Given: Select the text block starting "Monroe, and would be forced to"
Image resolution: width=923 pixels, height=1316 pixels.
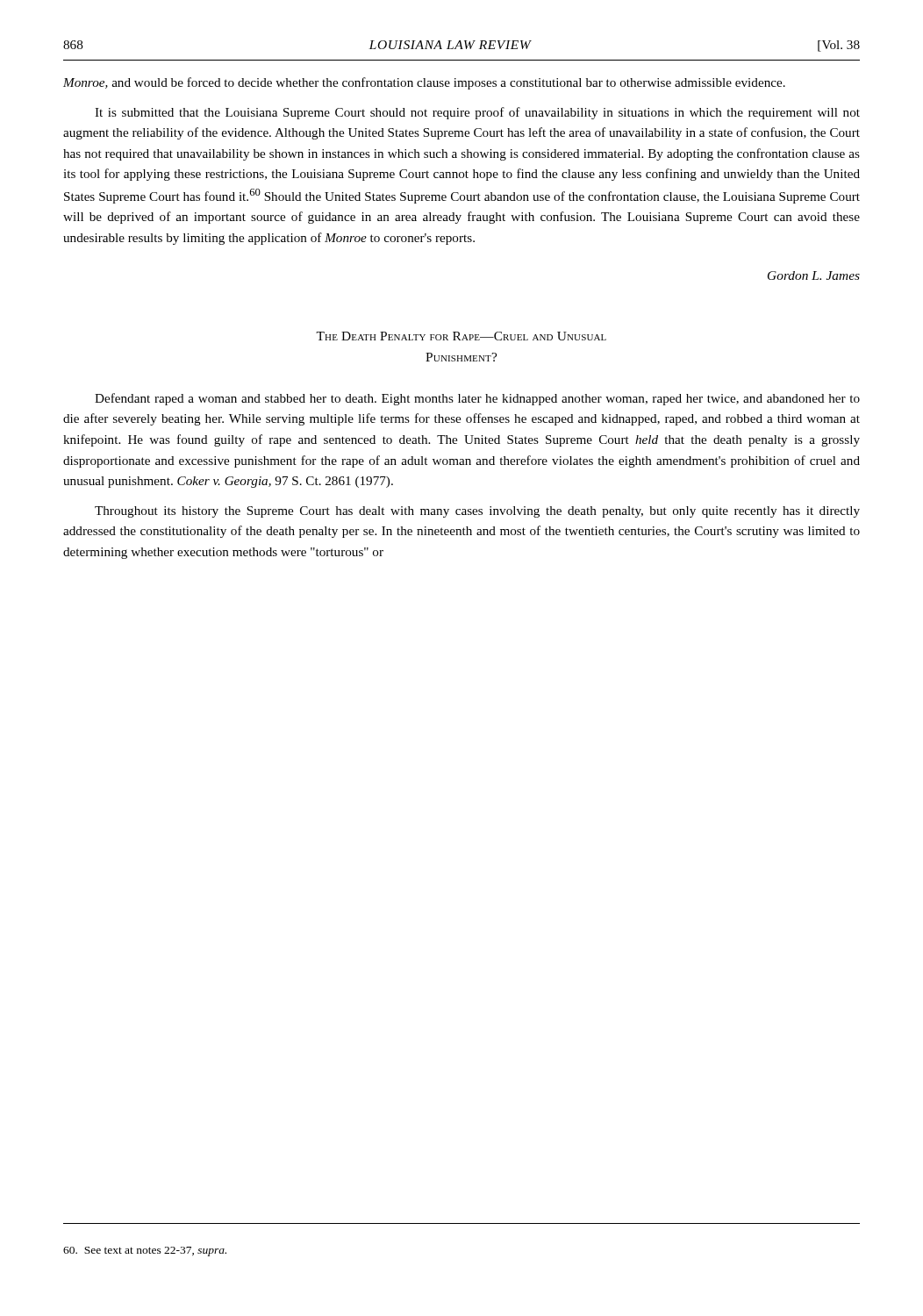Looking at the screenshot, I should [x=462, y=82].
